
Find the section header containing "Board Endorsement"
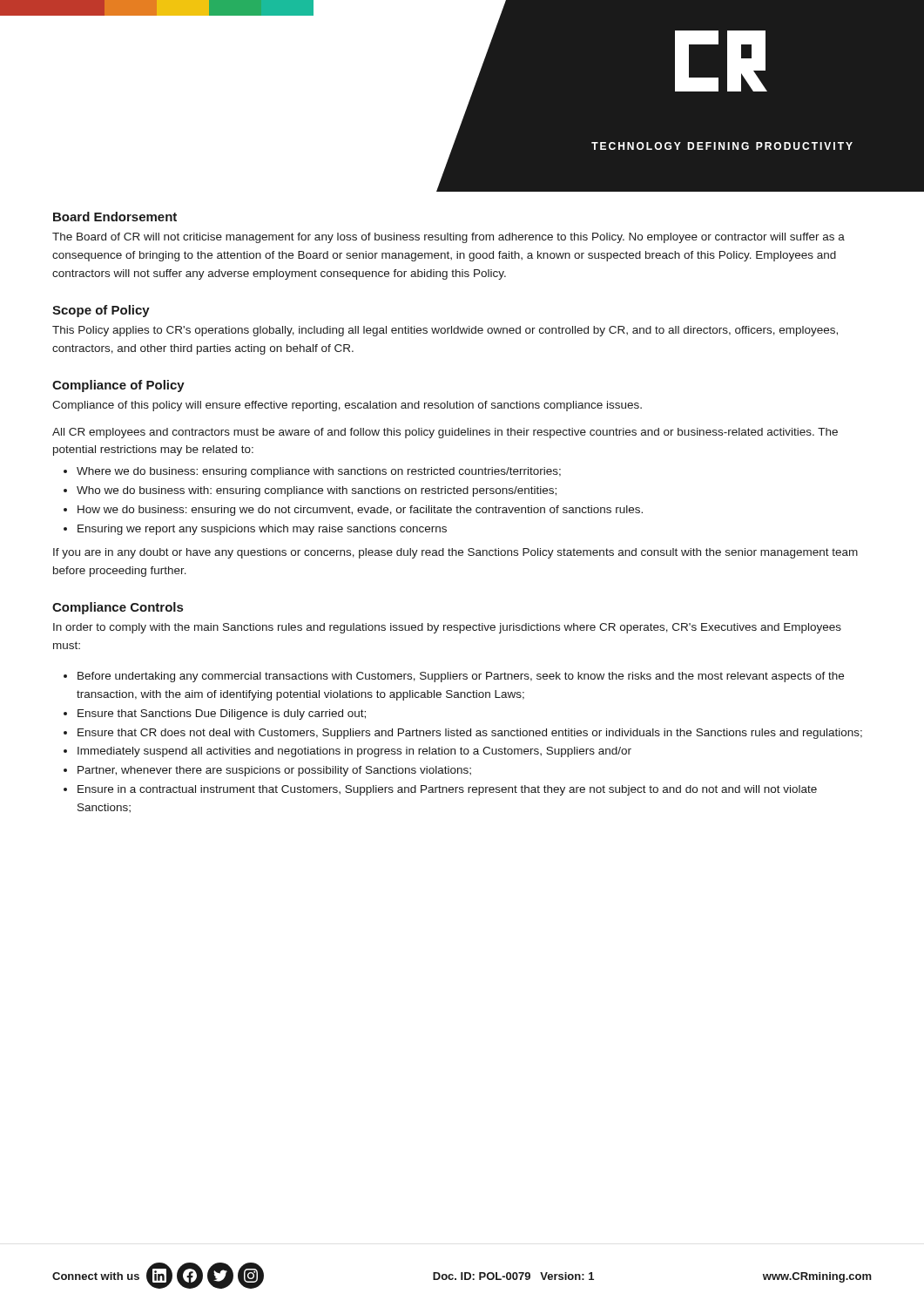[115, 217]
